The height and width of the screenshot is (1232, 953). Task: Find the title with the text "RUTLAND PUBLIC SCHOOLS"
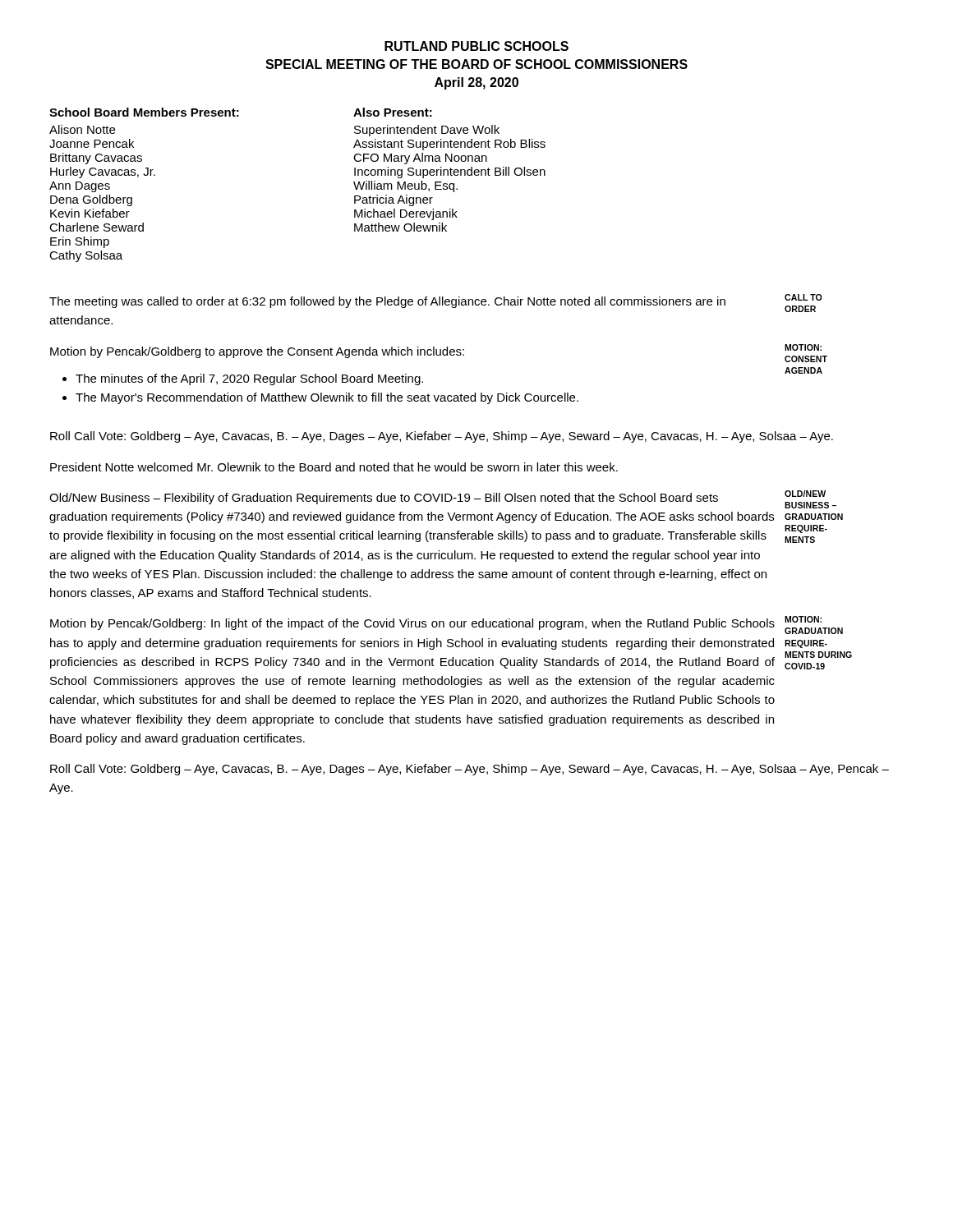(x=476, y=46)
